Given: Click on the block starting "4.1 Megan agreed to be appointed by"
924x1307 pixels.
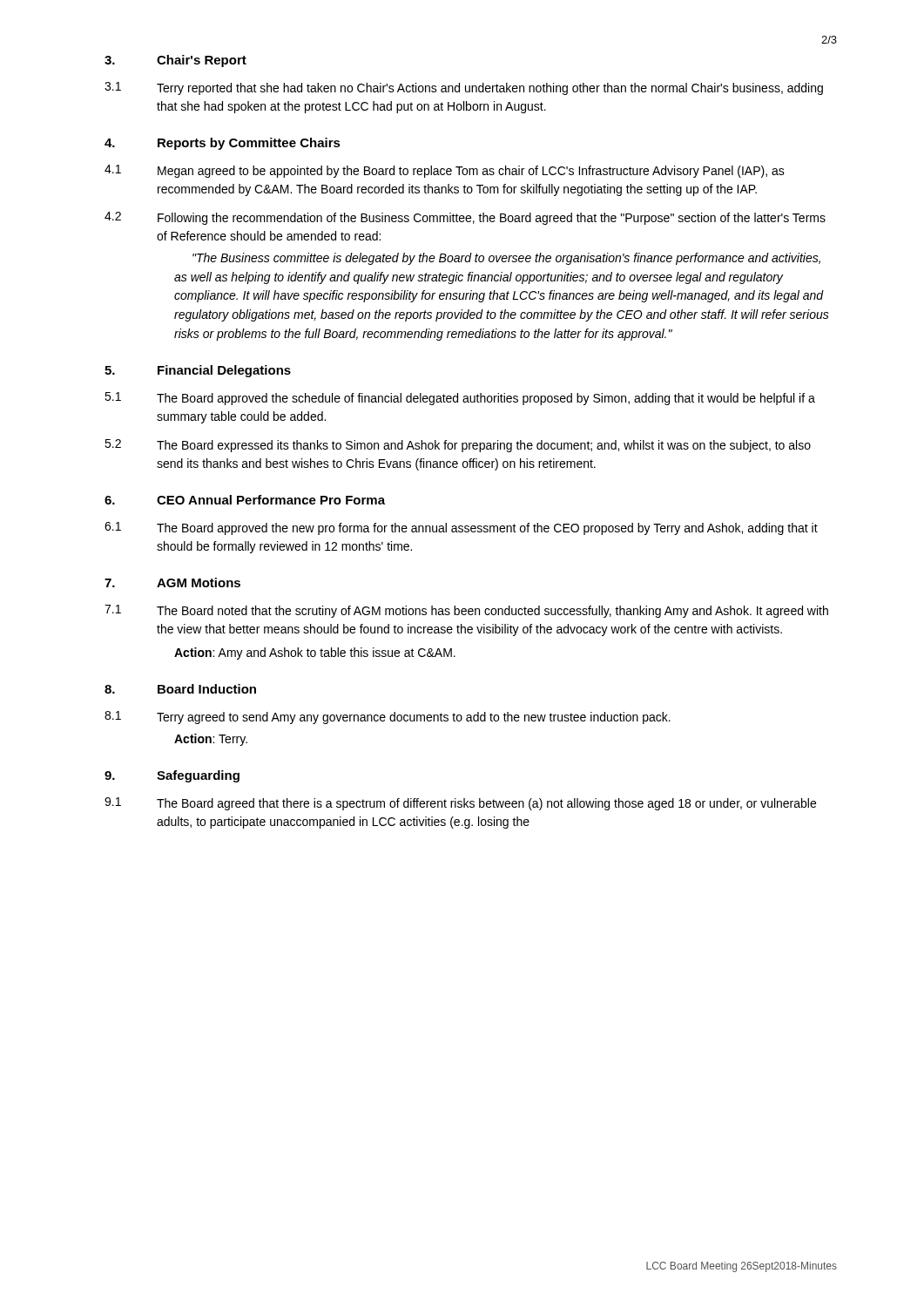Looking at the screenshot, I should (471, 180).
